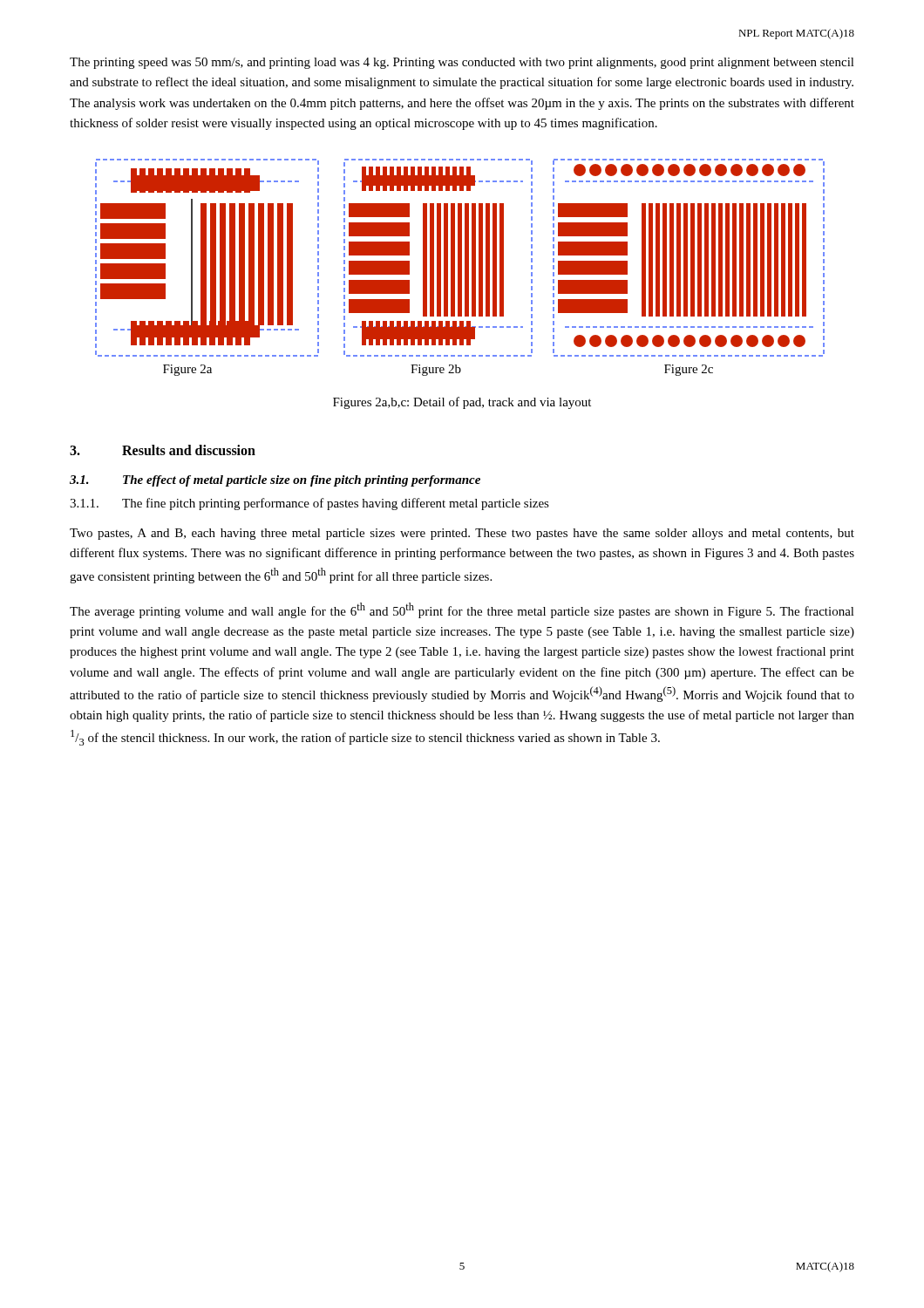Find the caption with the text "Figures 2a,b,c: Detail of"
This screenshot has width=924, height=1308.
462,402
